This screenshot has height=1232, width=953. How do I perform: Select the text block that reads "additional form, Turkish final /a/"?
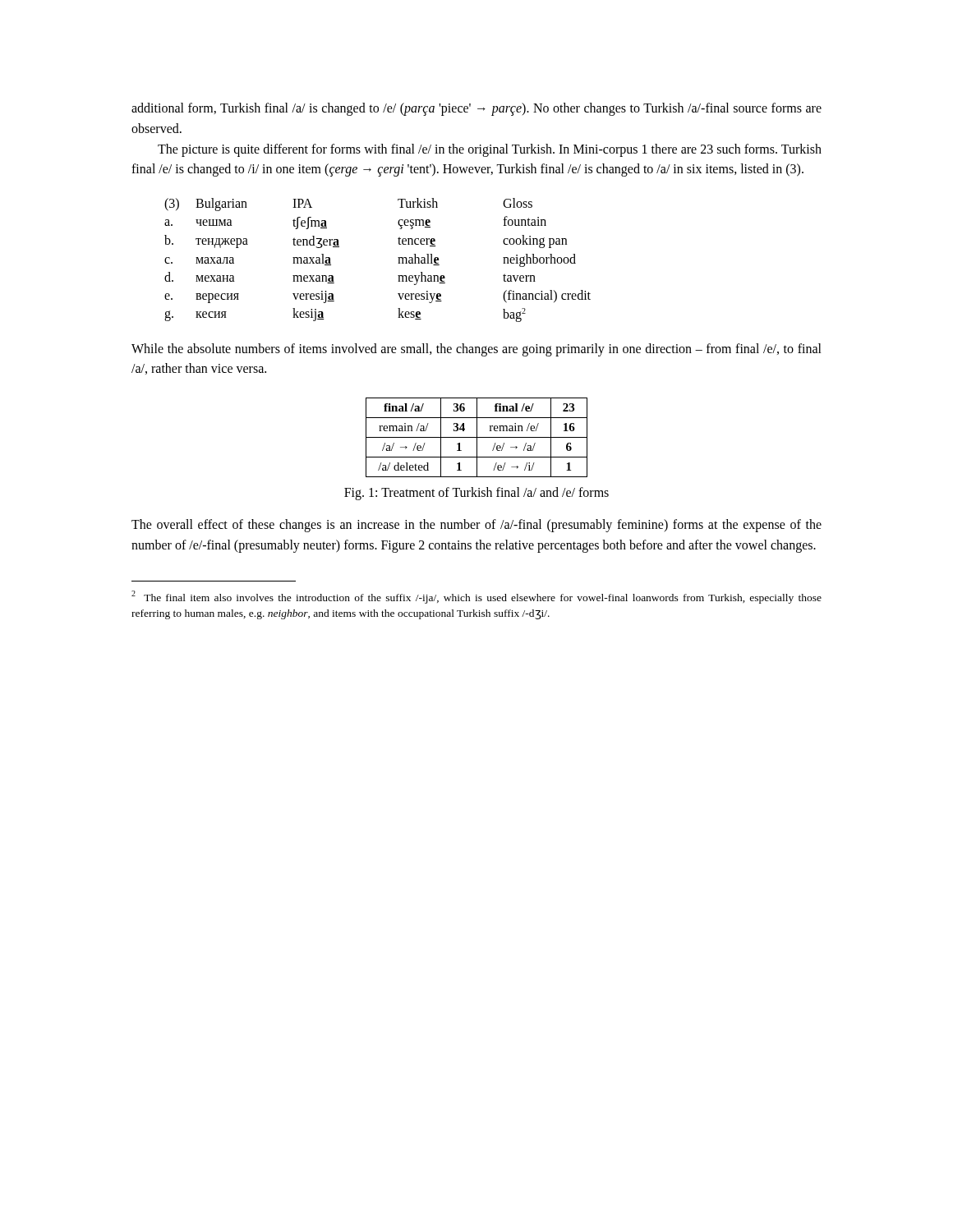(x=476, y=139)
